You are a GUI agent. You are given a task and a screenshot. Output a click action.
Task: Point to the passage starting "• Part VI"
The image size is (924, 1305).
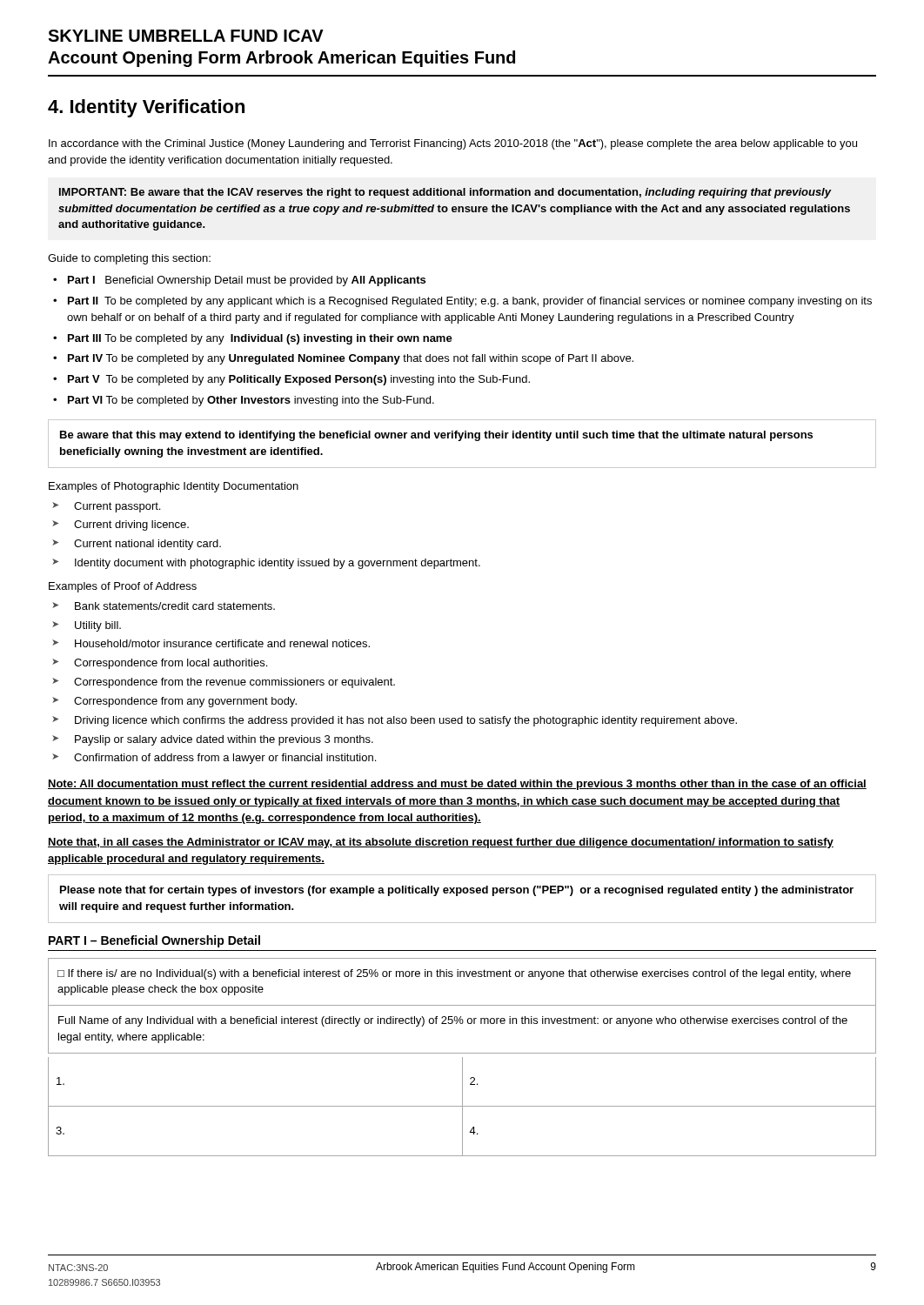coord(244,401)
